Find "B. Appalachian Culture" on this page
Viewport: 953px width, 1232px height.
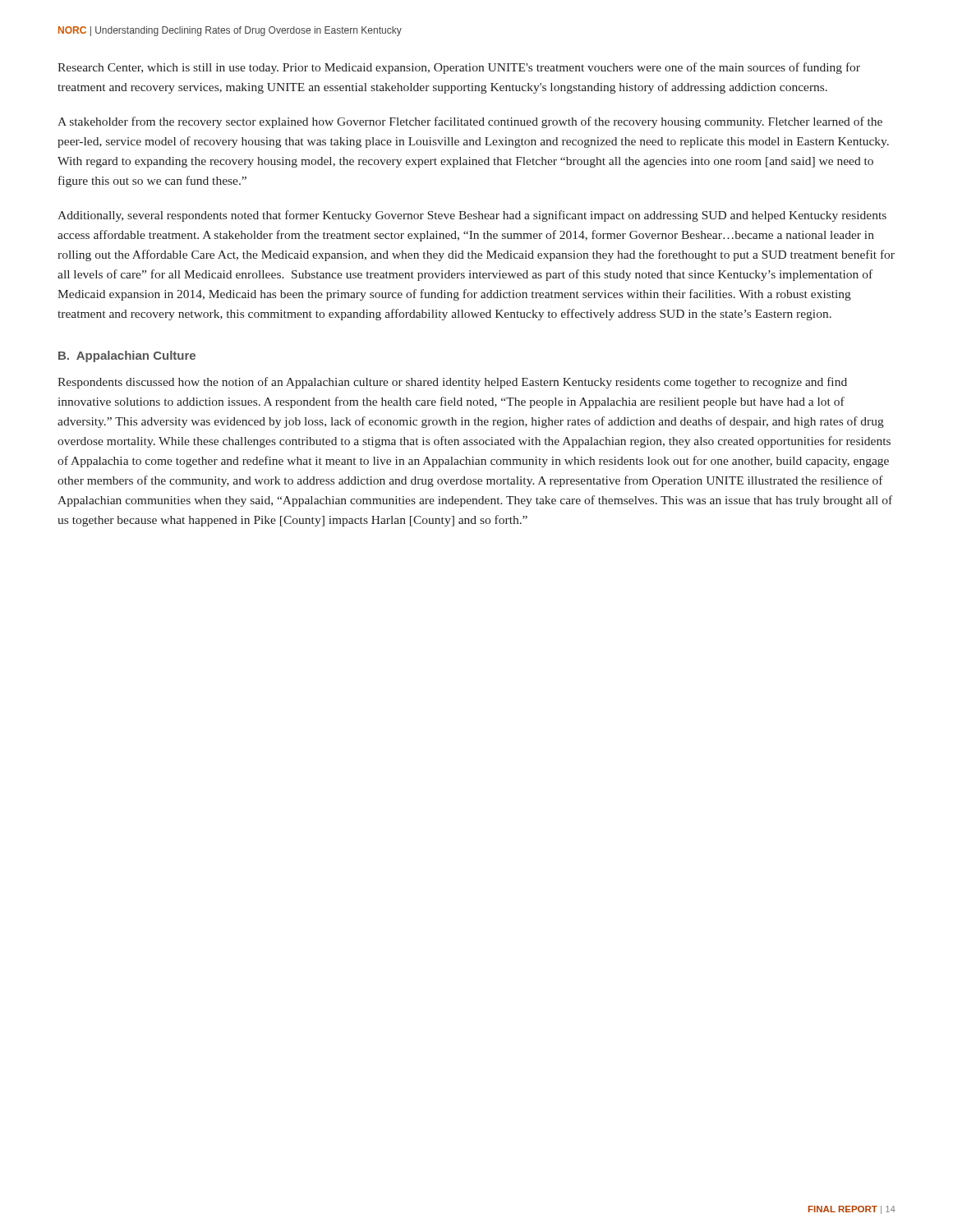pos(127,355)
